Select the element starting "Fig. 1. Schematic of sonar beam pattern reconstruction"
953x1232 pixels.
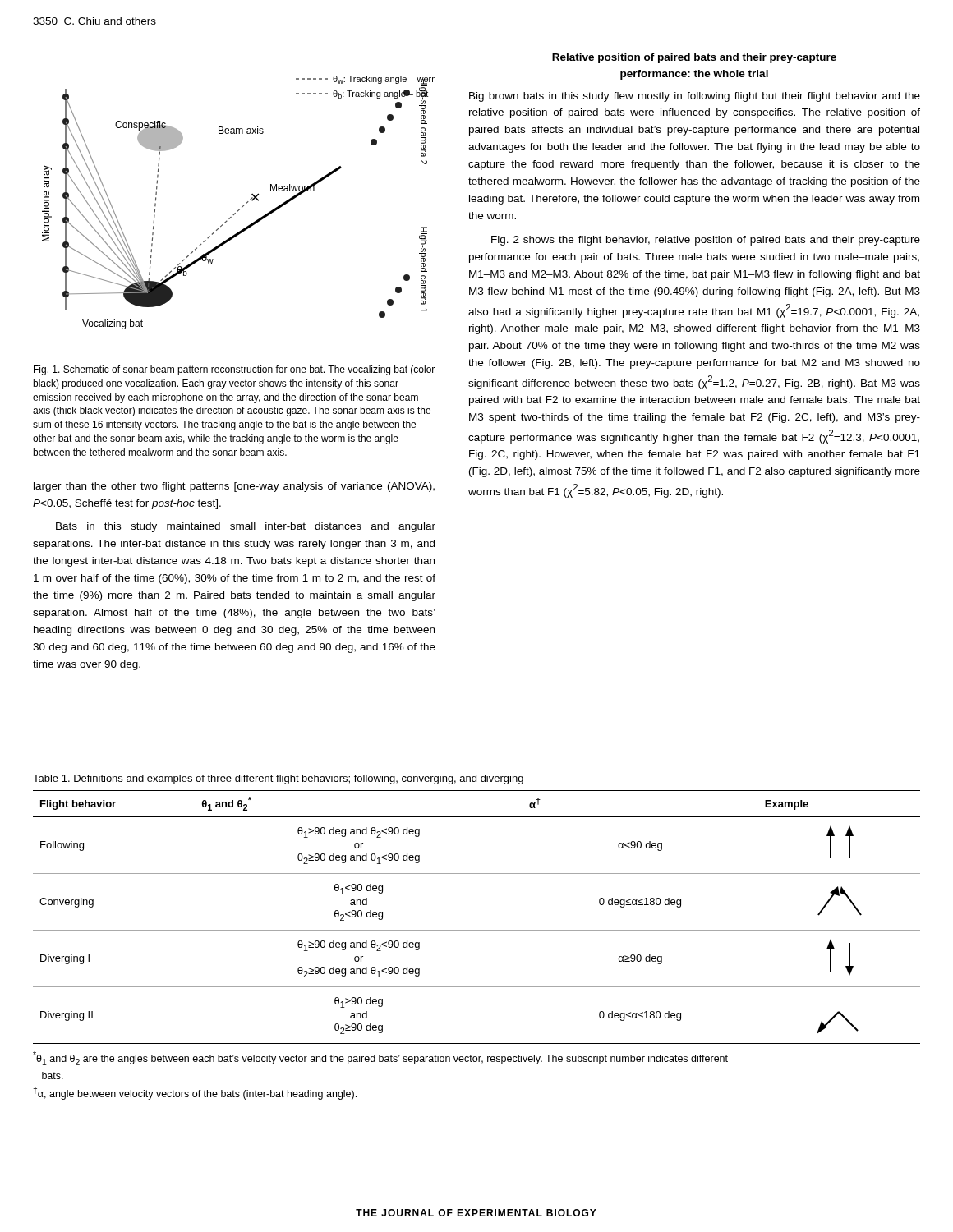(234, 411)
